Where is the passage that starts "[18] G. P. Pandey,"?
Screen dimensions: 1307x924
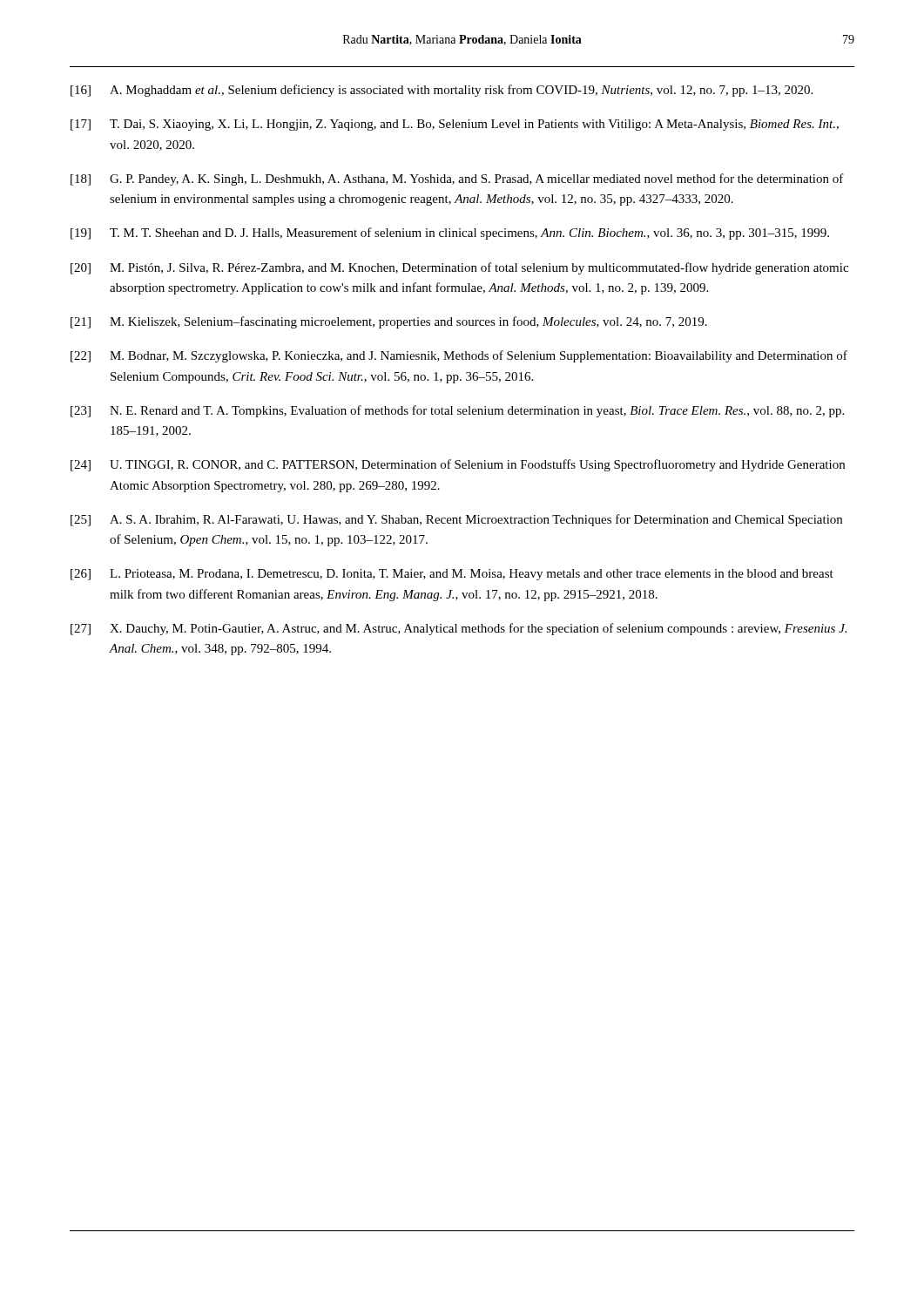coord(462,189)
